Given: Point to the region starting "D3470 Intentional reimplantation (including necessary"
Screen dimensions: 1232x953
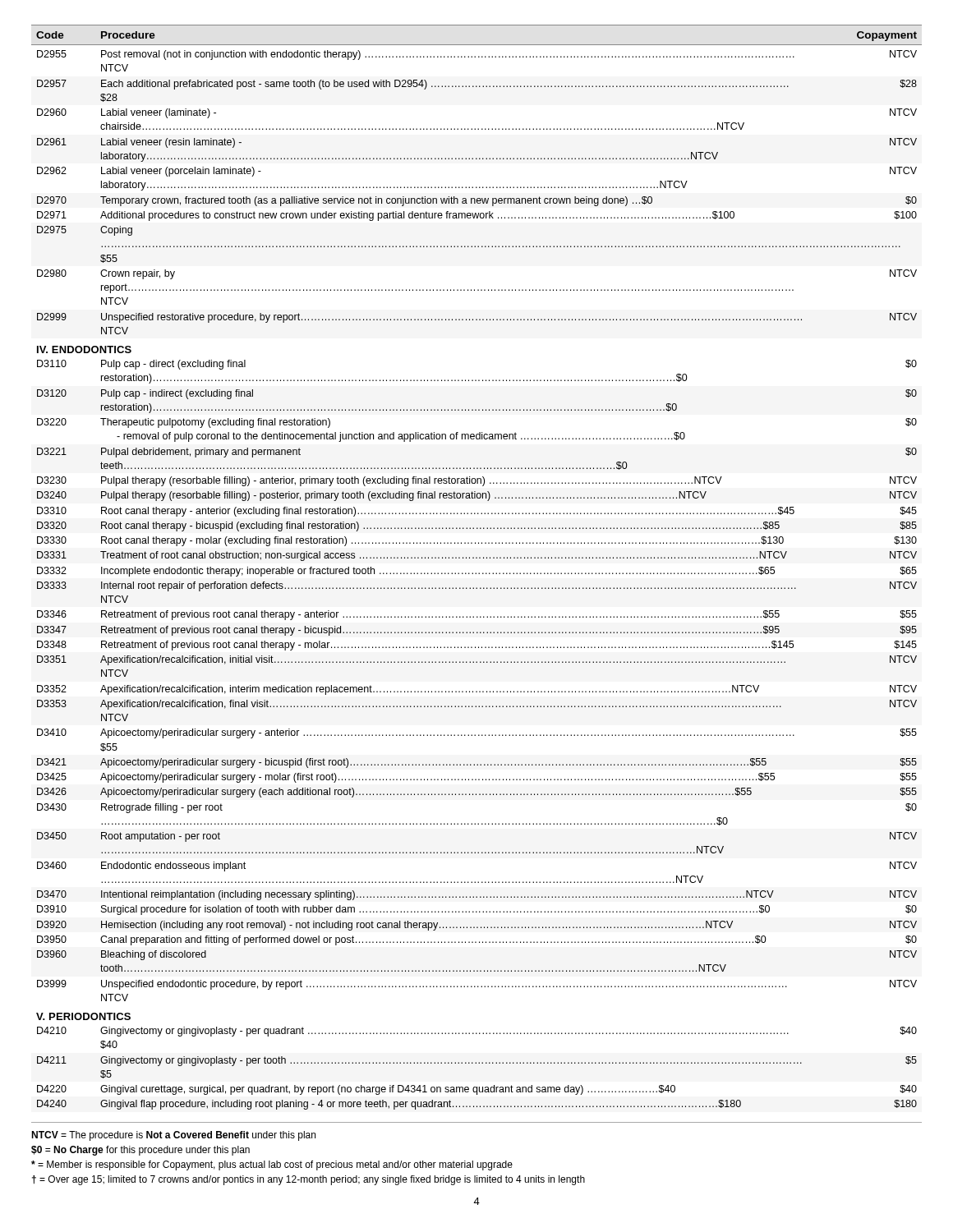Looking at the screenshot, I should pyautogui.click(x=476, y=895).
